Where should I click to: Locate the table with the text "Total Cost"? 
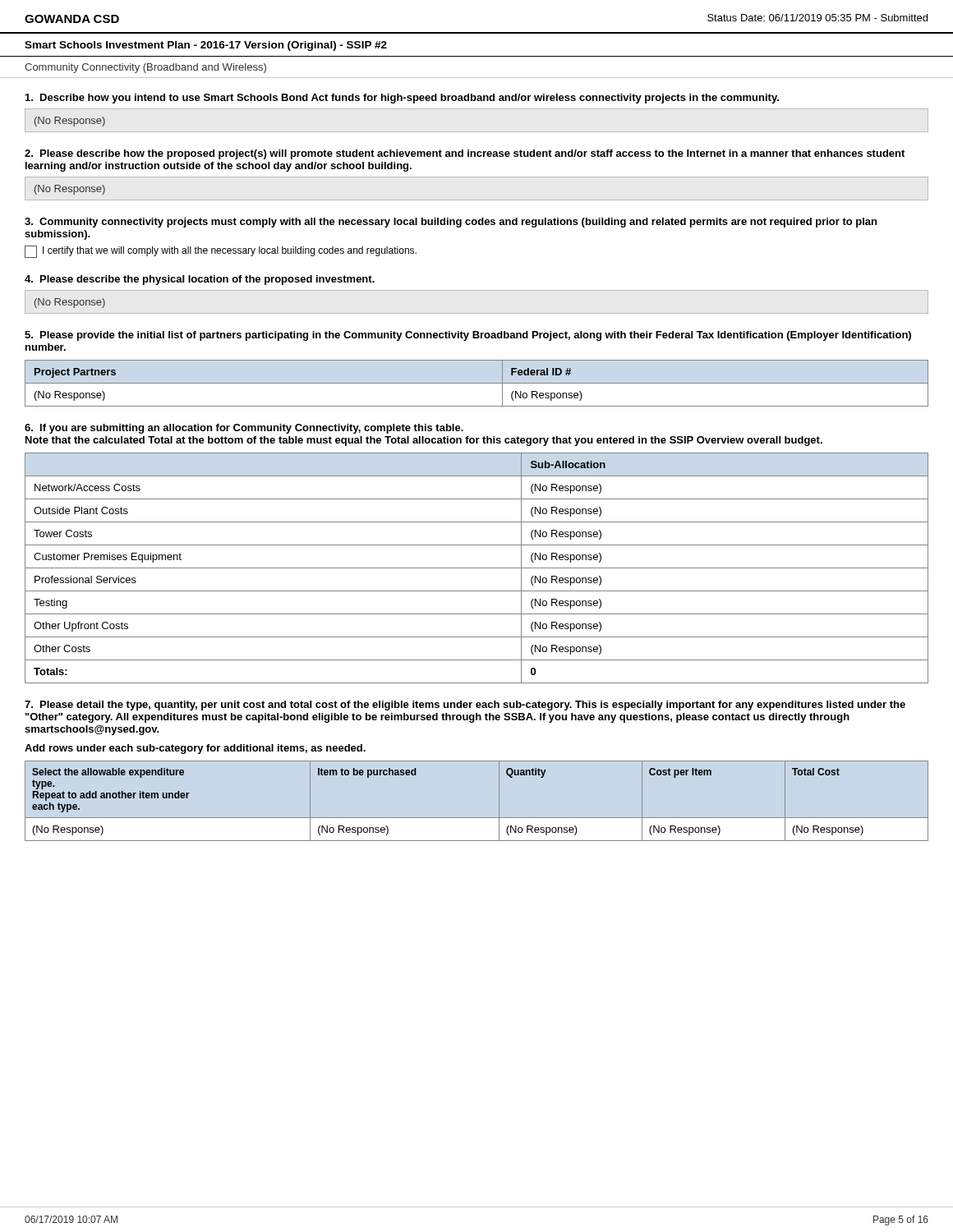click(x=476, y=801)
